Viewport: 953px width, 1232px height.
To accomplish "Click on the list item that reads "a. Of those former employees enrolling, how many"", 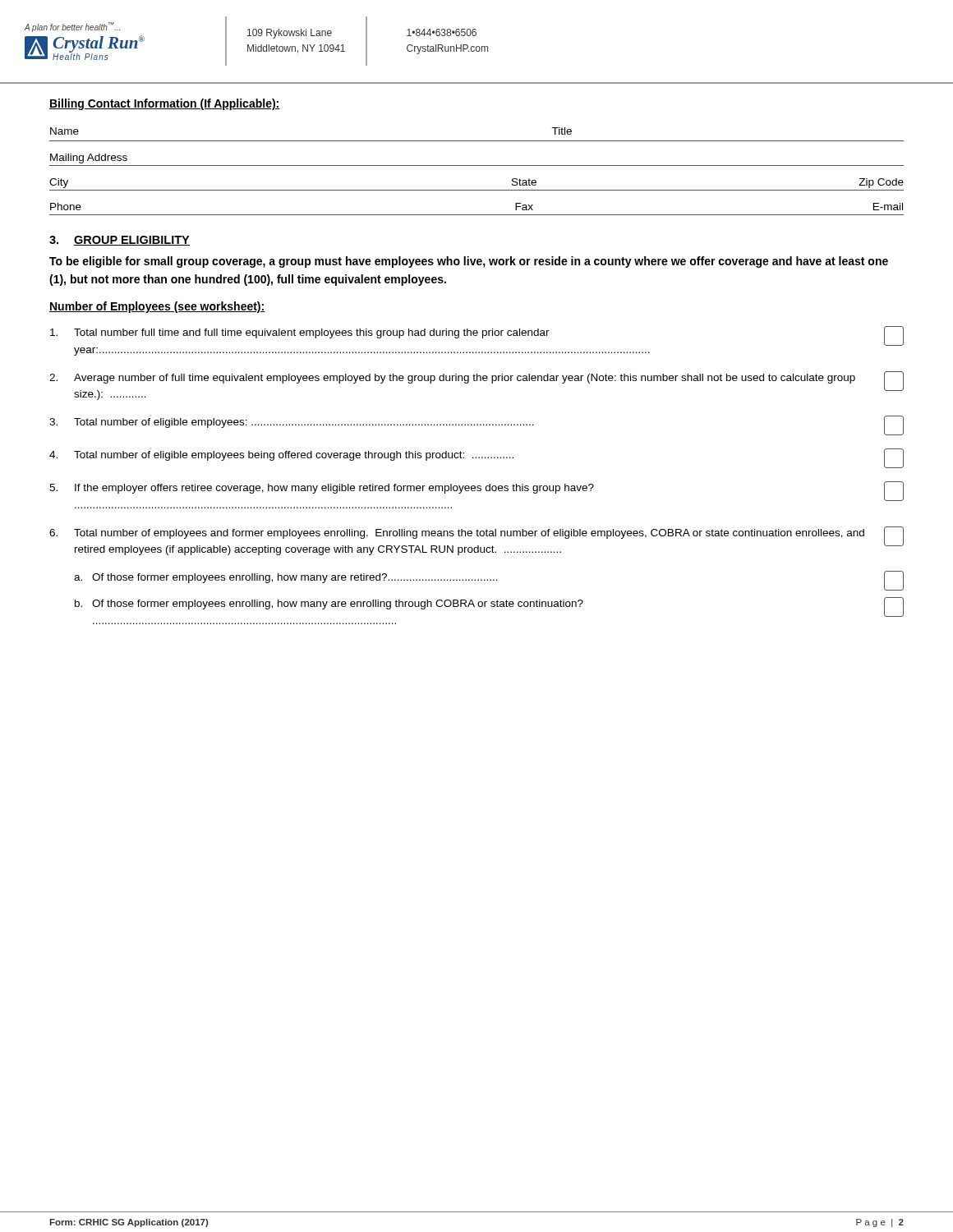I will tap(489, 599).
